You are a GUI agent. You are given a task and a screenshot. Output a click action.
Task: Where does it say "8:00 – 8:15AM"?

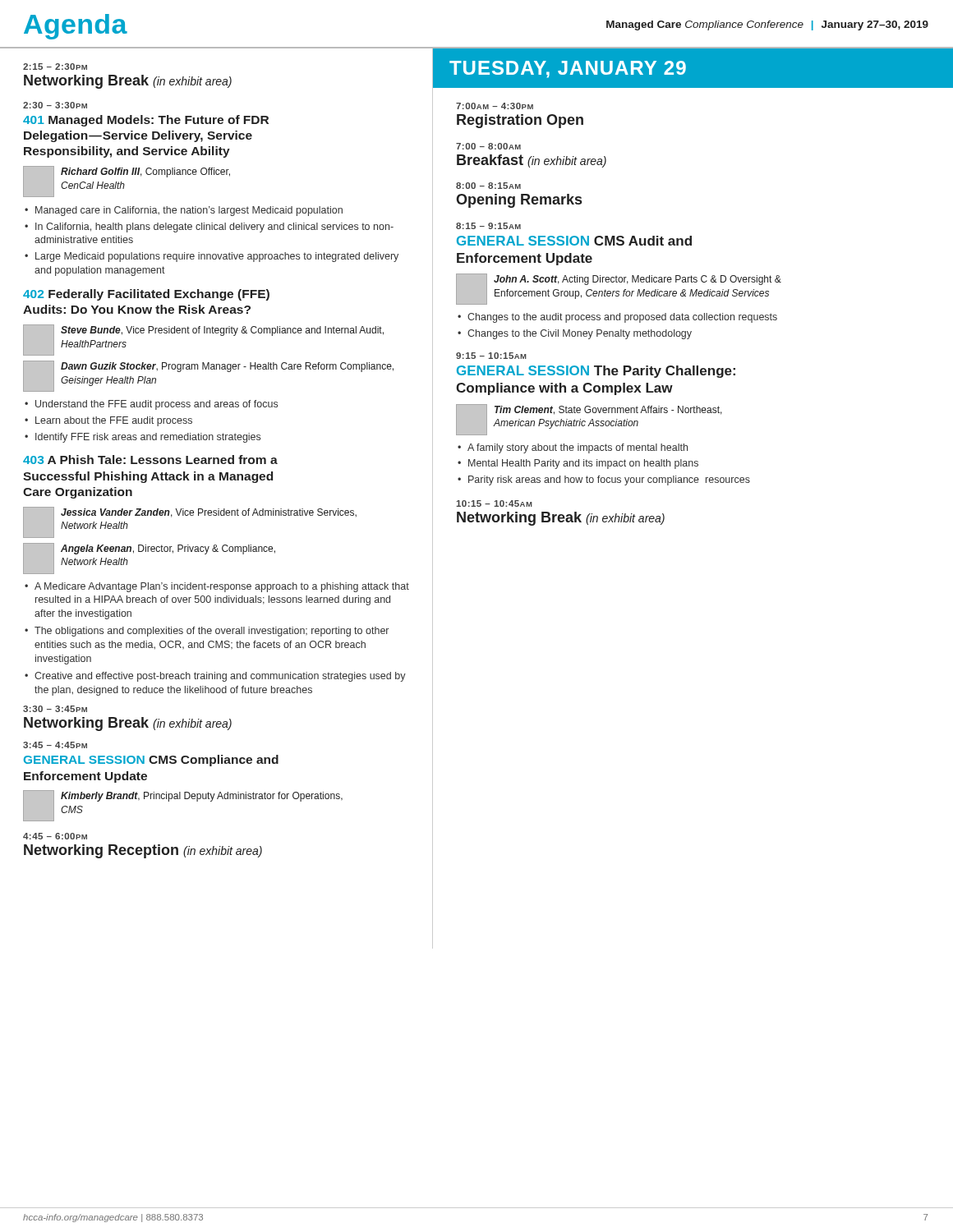(489, 186)
